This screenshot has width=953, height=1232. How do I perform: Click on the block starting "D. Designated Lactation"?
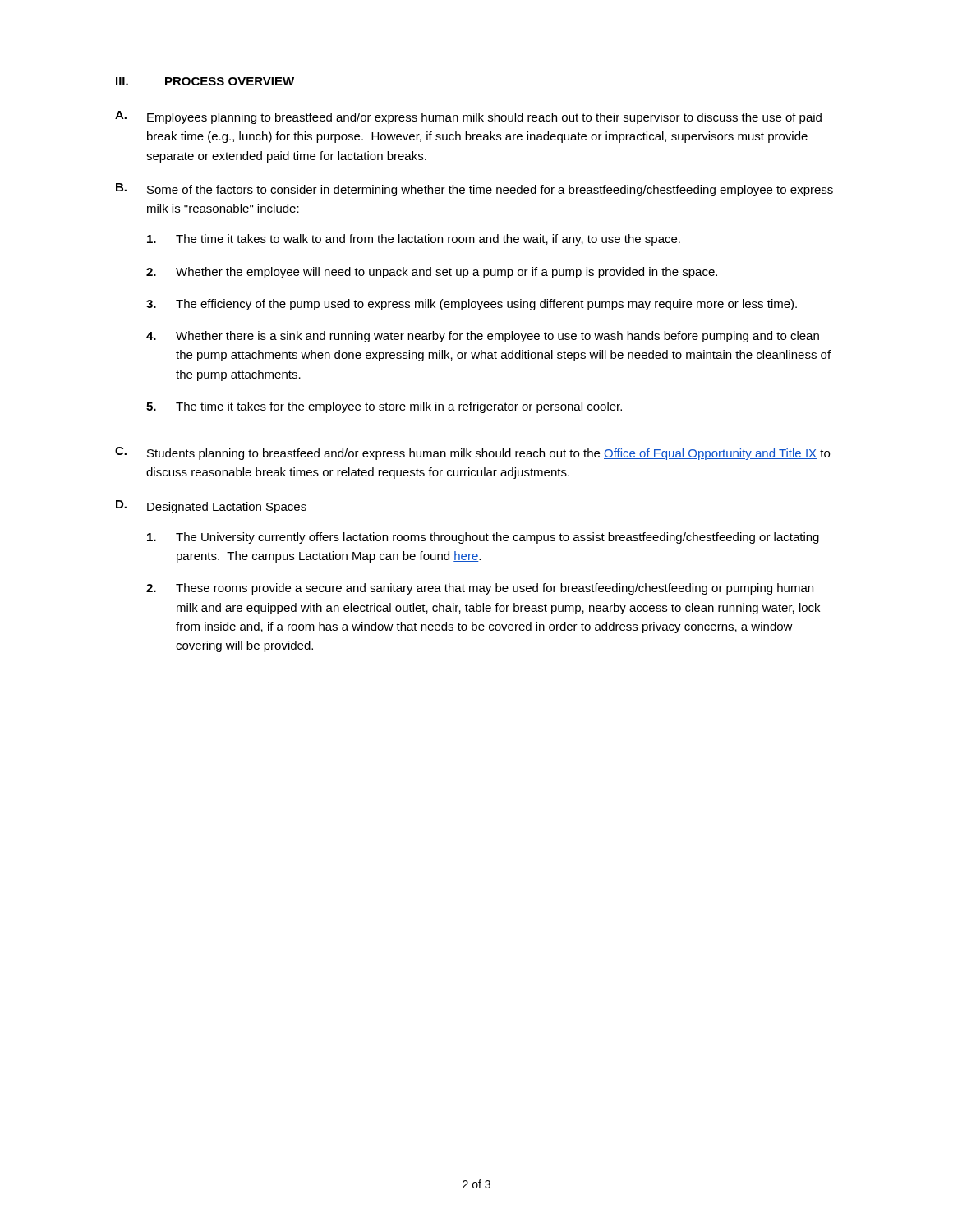tap(476, 582)
